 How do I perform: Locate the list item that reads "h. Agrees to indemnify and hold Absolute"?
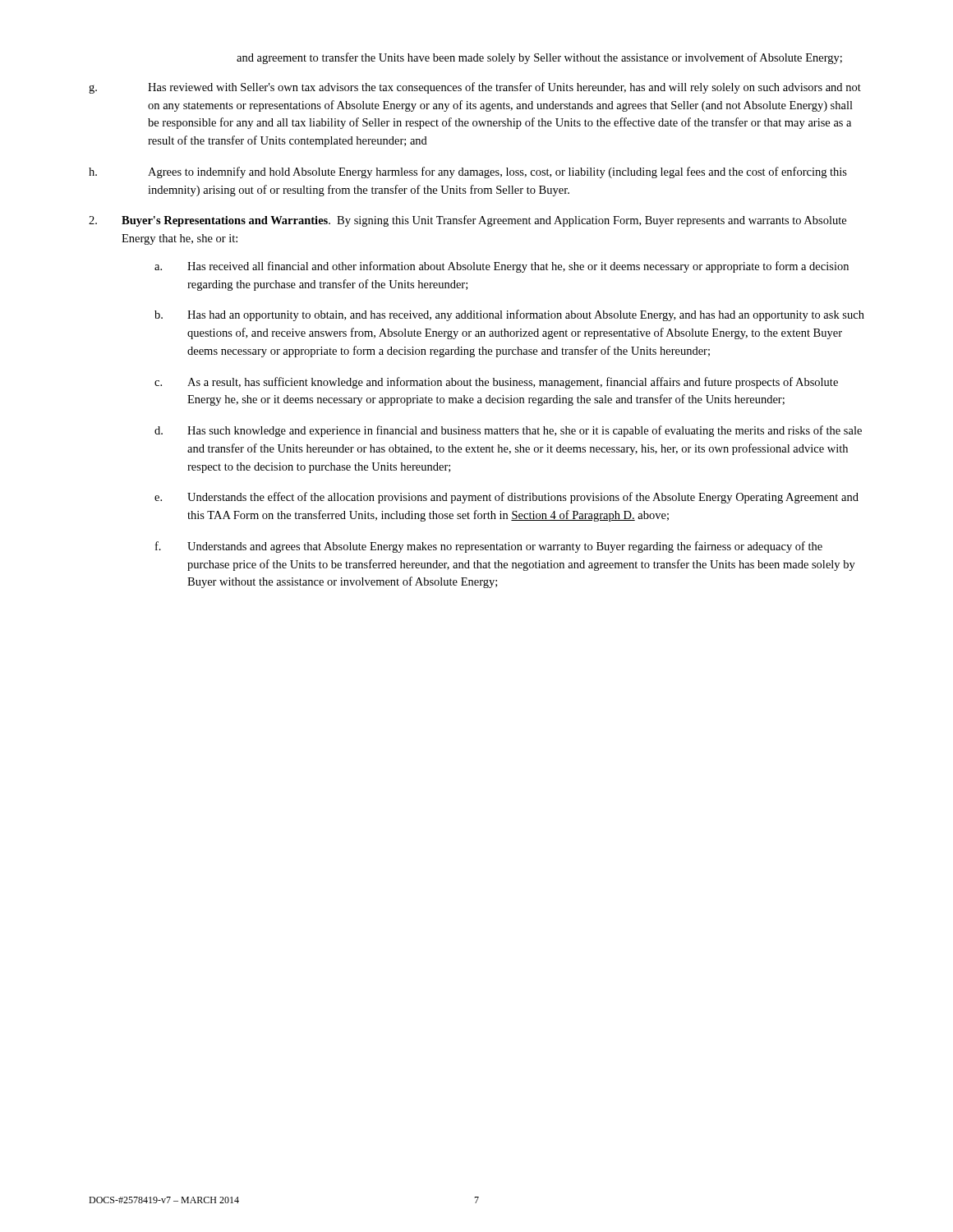click(476, 181)
